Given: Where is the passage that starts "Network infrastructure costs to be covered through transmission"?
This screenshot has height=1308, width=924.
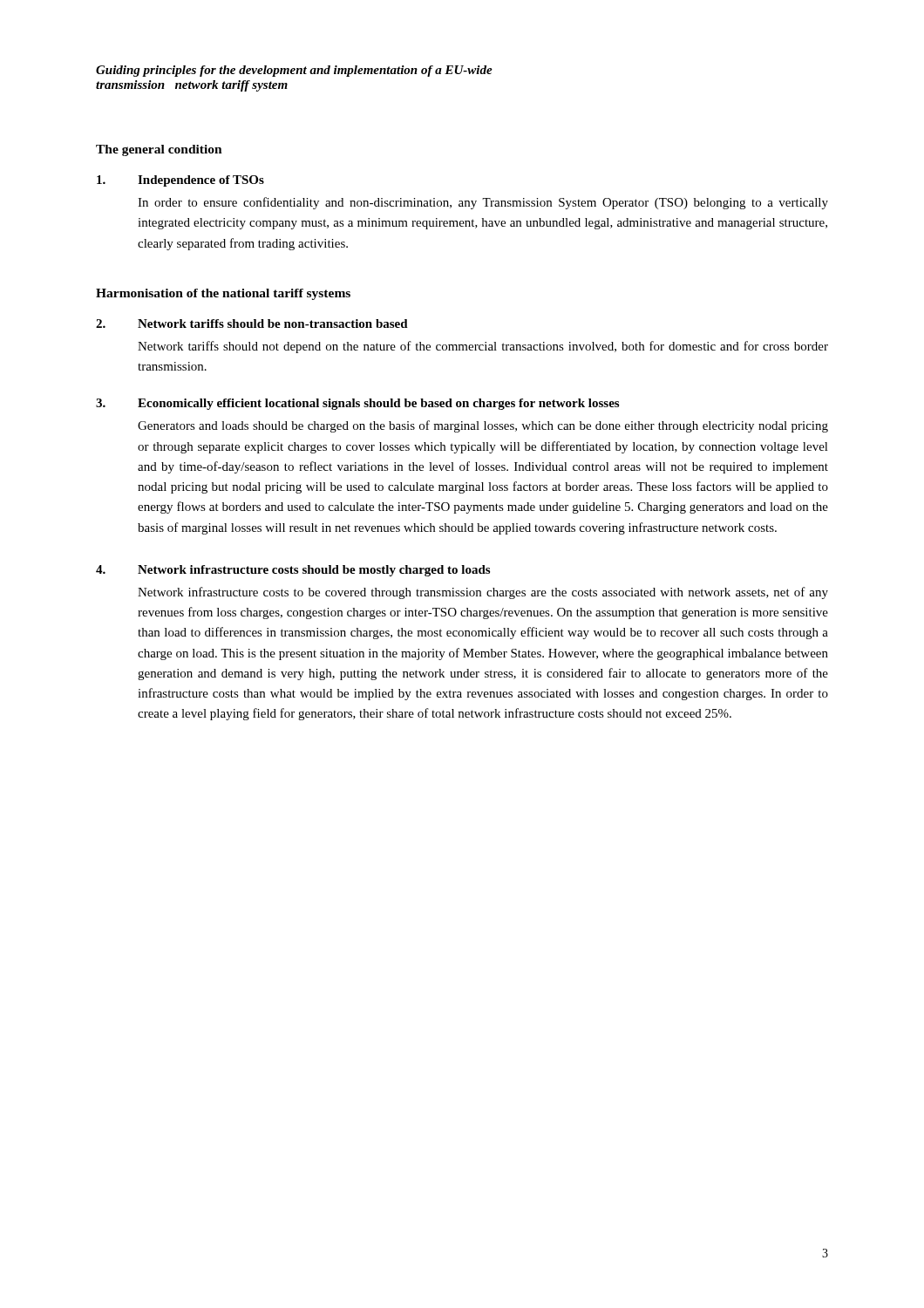Looking at the screenshot, I should tap(483, 653).
